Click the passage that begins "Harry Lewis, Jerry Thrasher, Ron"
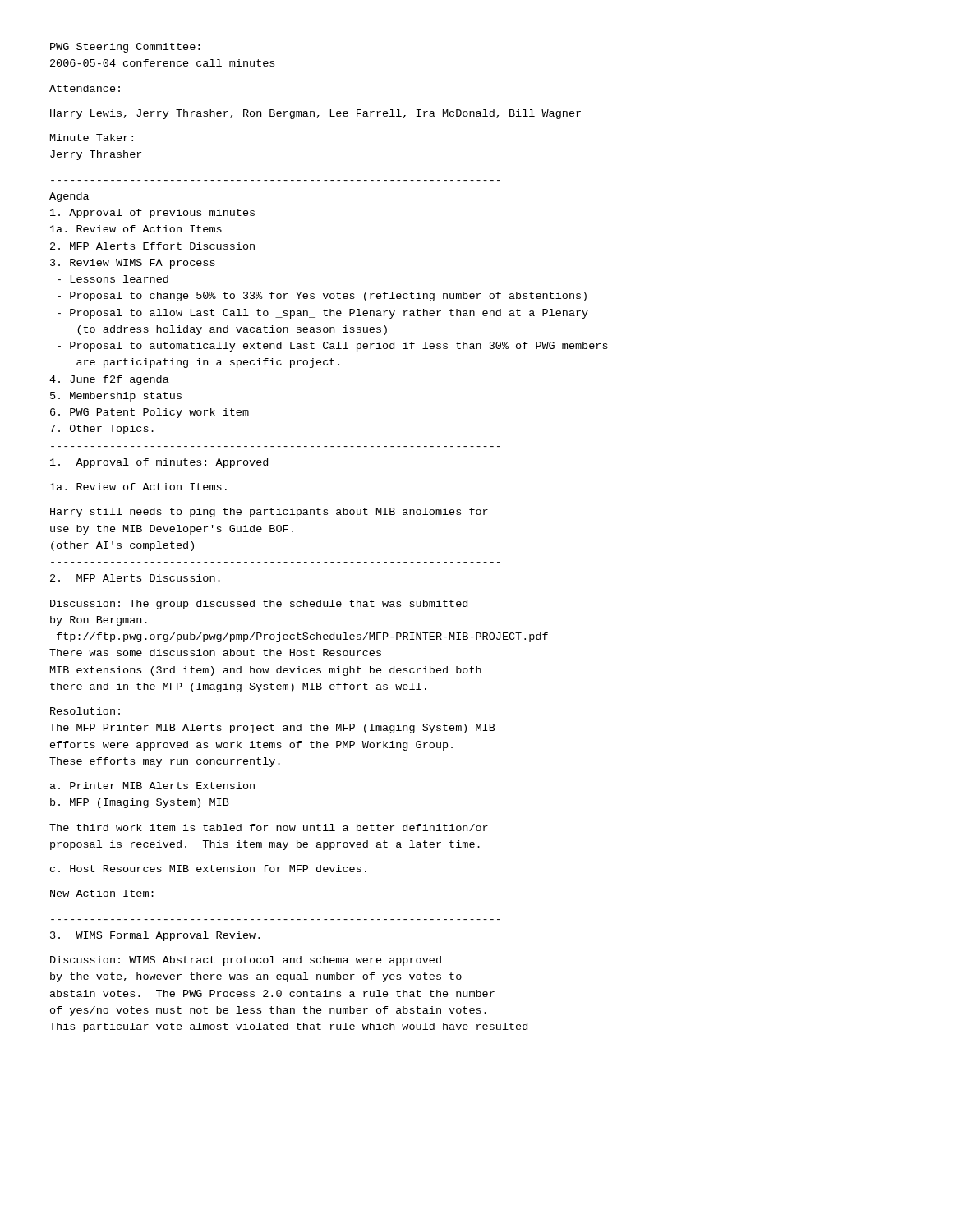The height and width of the screenshot is (1232, 953). 315,114
